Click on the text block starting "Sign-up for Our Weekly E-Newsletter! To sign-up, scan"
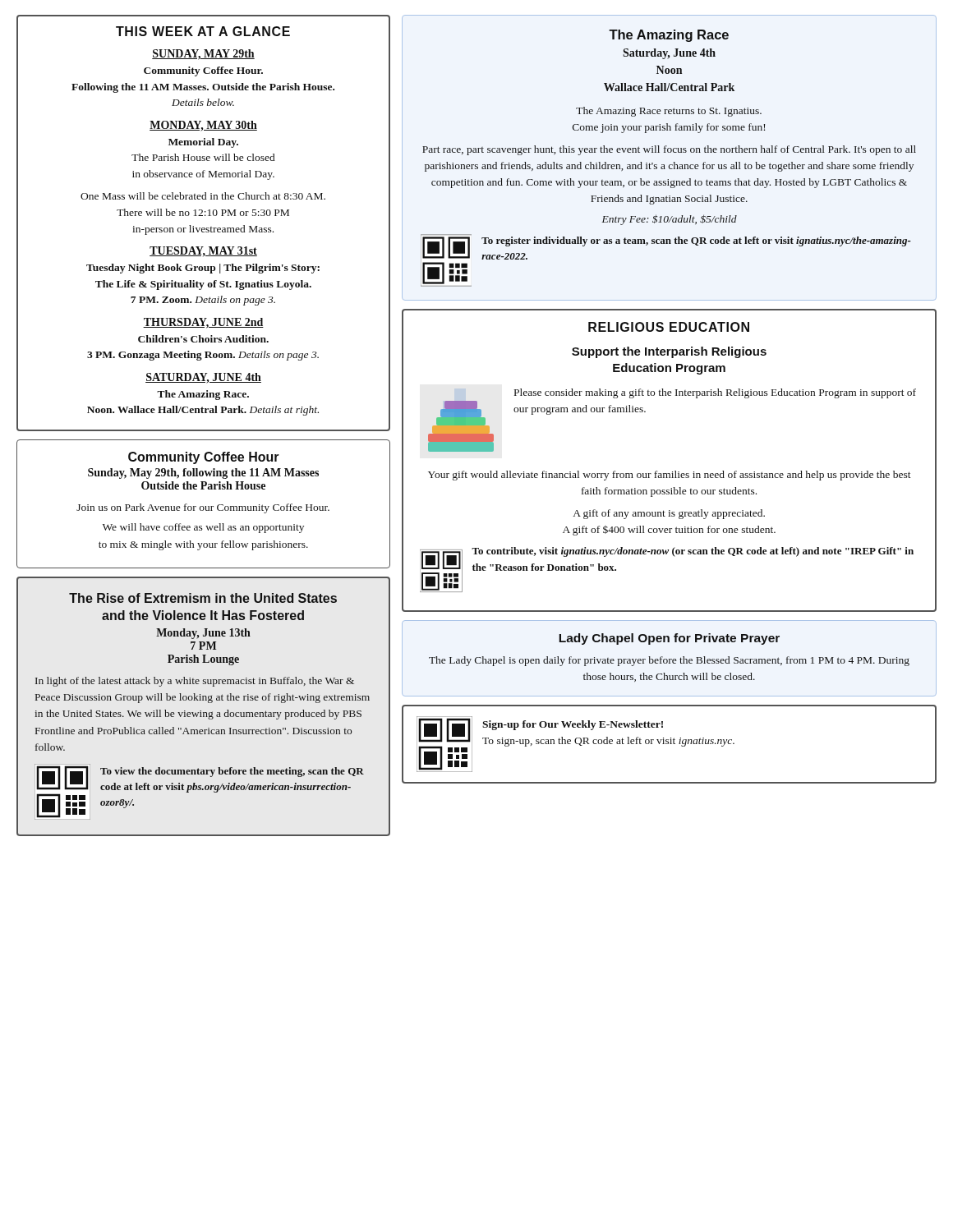 click(x=576, y=744)
